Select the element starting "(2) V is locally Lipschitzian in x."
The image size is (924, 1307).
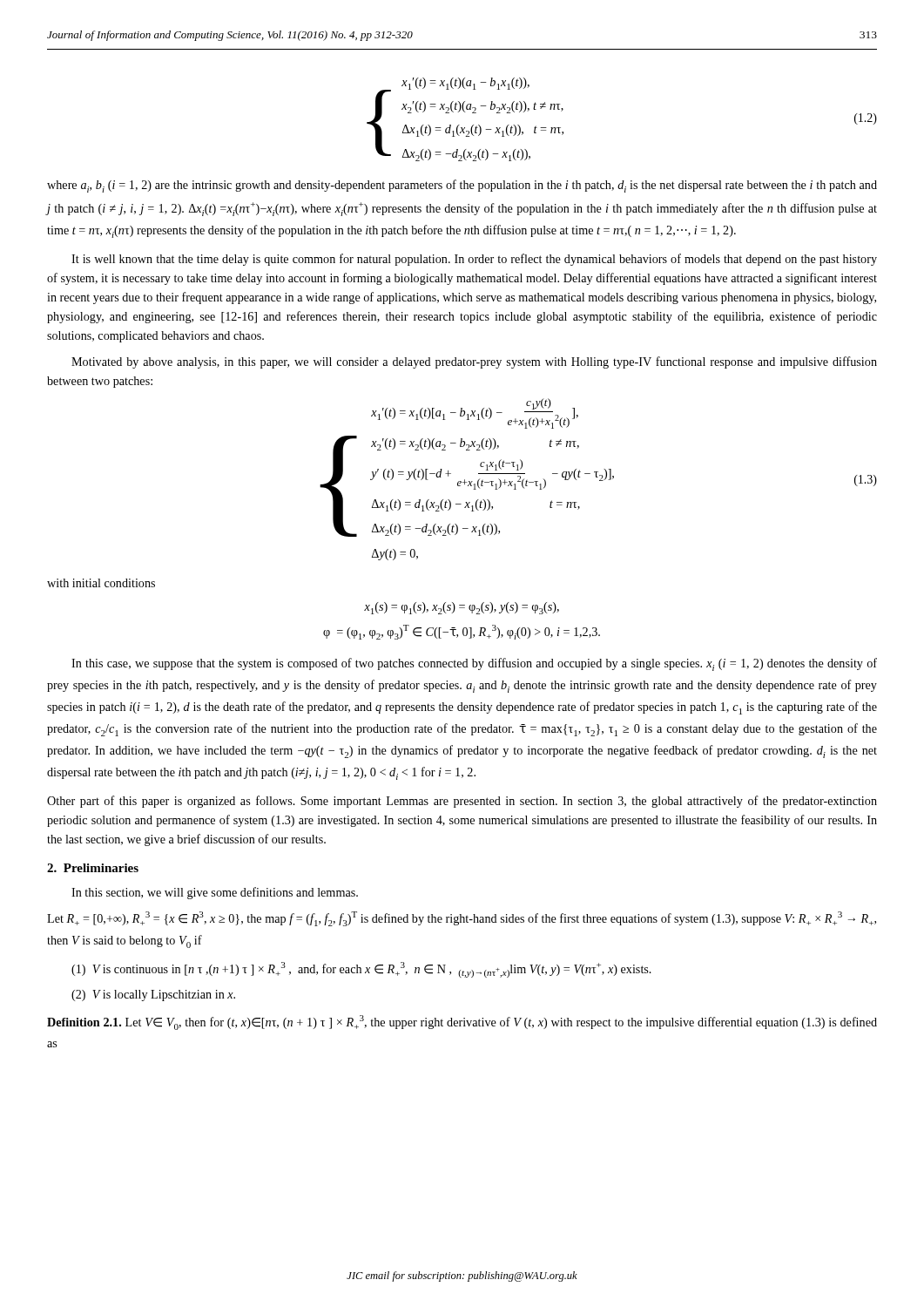[x=154, y=994]
